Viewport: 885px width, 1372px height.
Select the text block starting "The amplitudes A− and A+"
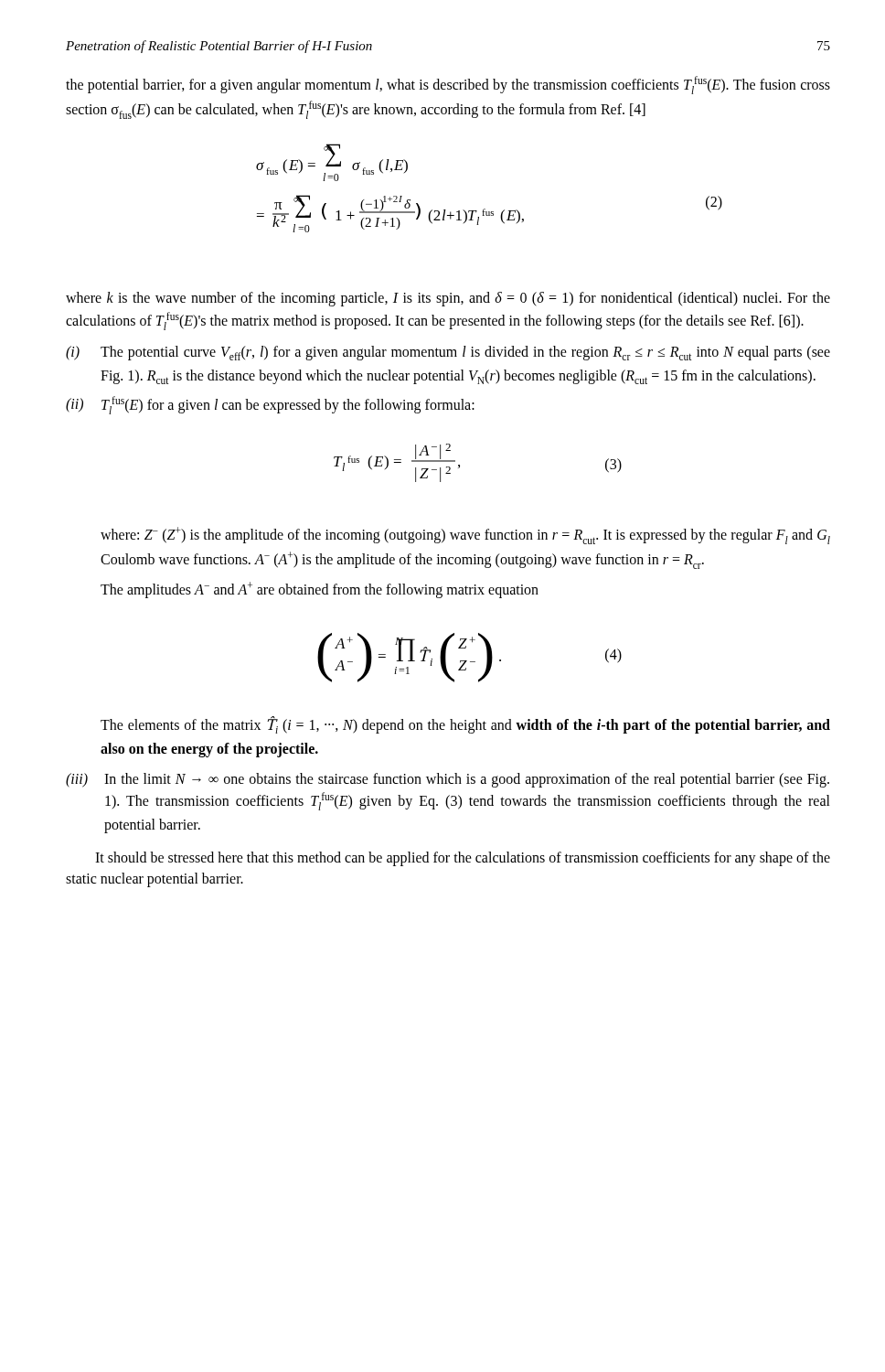320,589
